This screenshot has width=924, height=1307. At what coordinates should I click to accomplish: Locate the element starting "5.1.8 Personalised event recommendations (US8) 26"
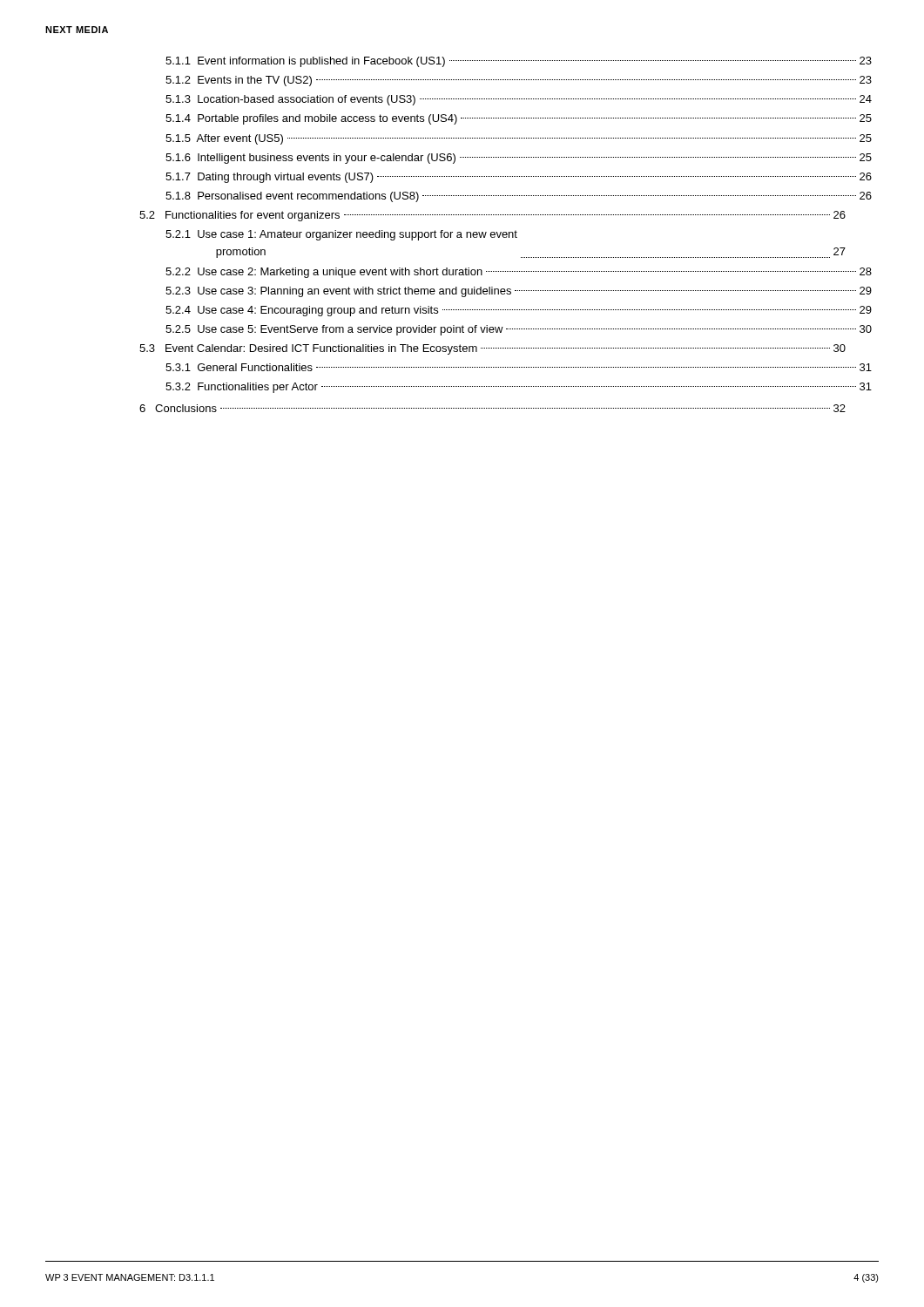pyautogui.click(x=519, y=196)
